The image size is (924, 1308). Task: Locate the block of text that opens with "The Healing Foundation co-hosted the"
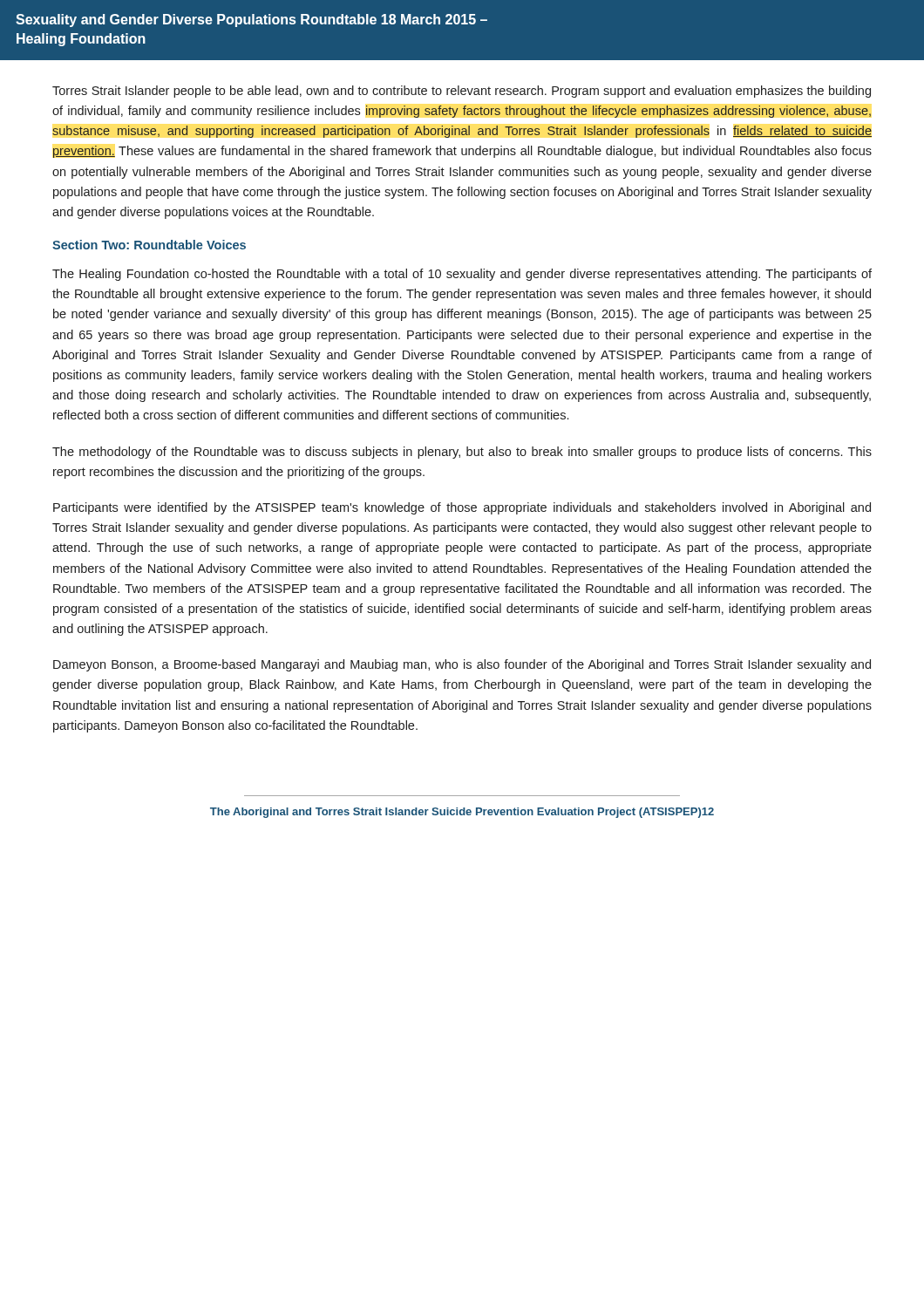pos(462,345)
